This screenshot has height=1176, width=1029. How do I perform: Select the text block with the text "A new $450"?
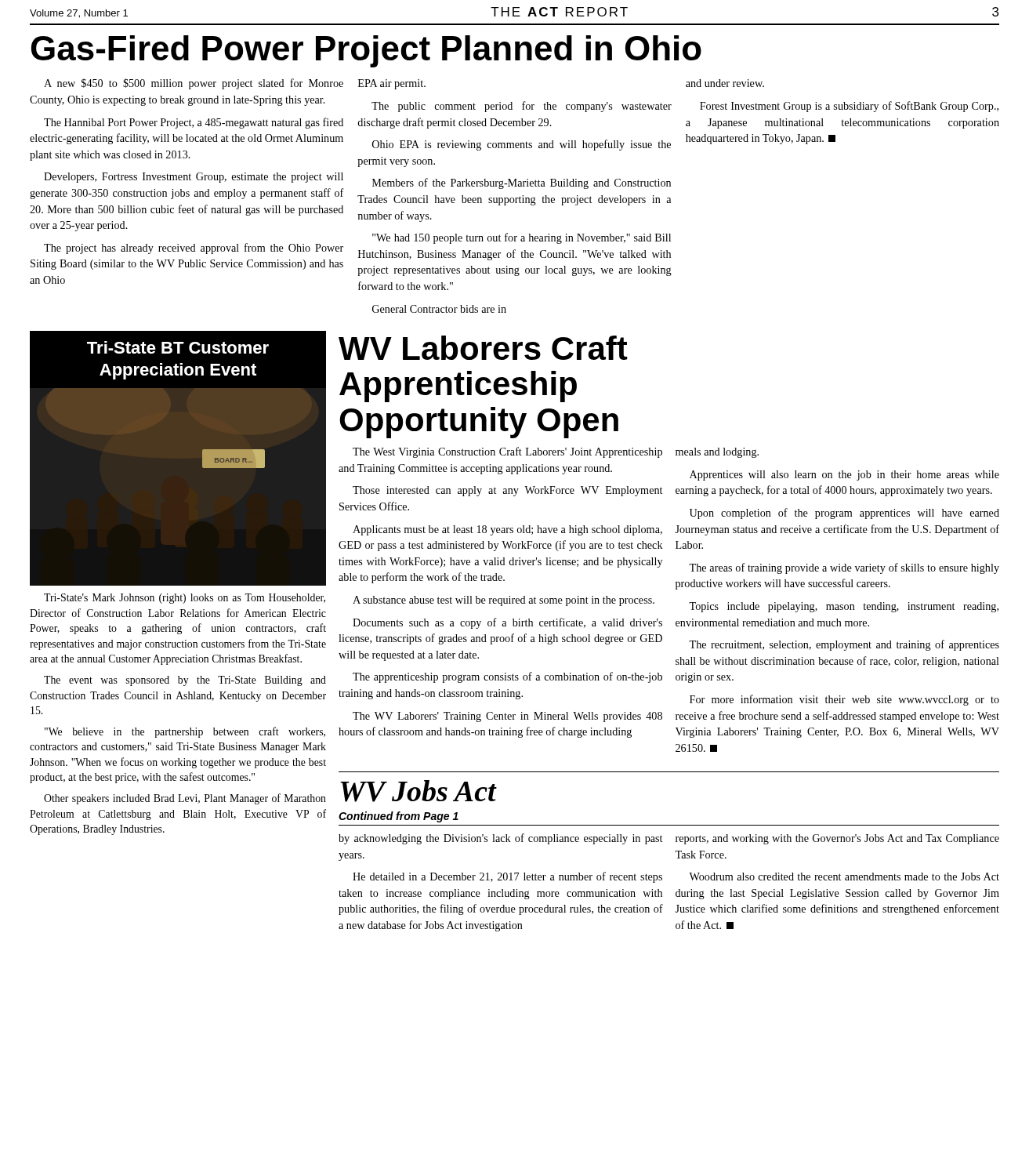coord(514,199)
